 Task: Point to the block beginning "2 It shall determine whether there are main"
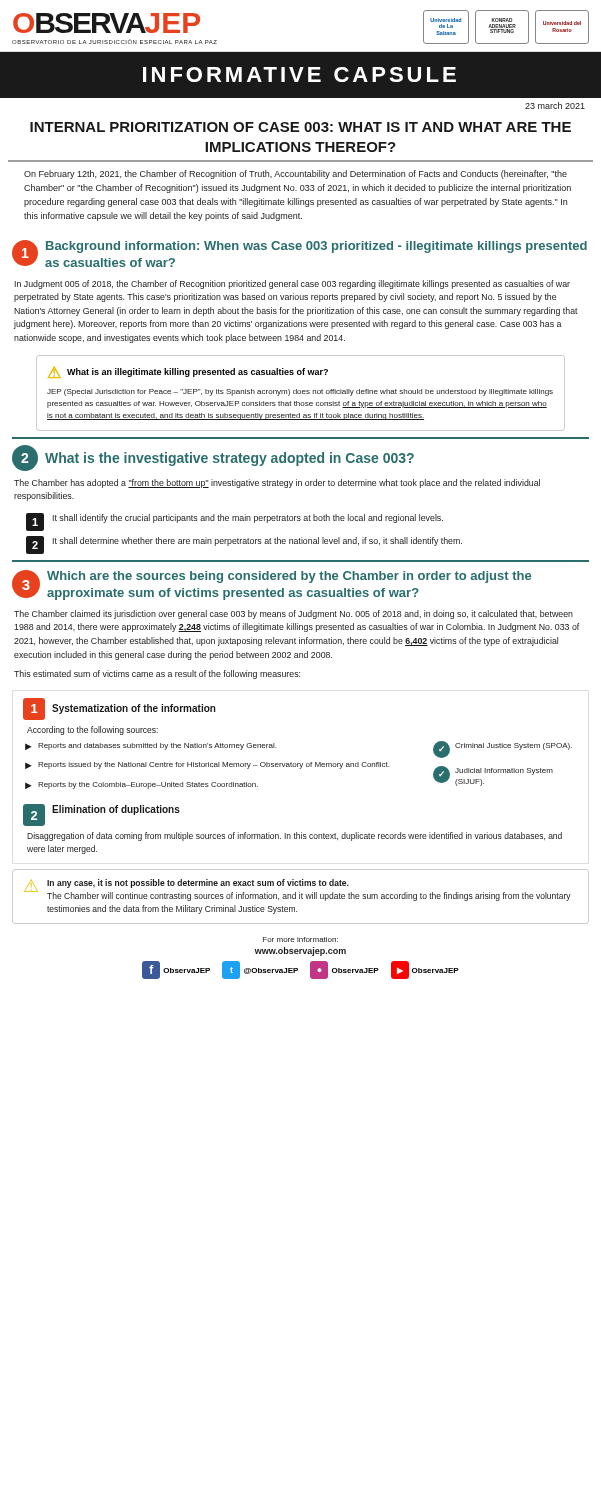coord(244,545)
